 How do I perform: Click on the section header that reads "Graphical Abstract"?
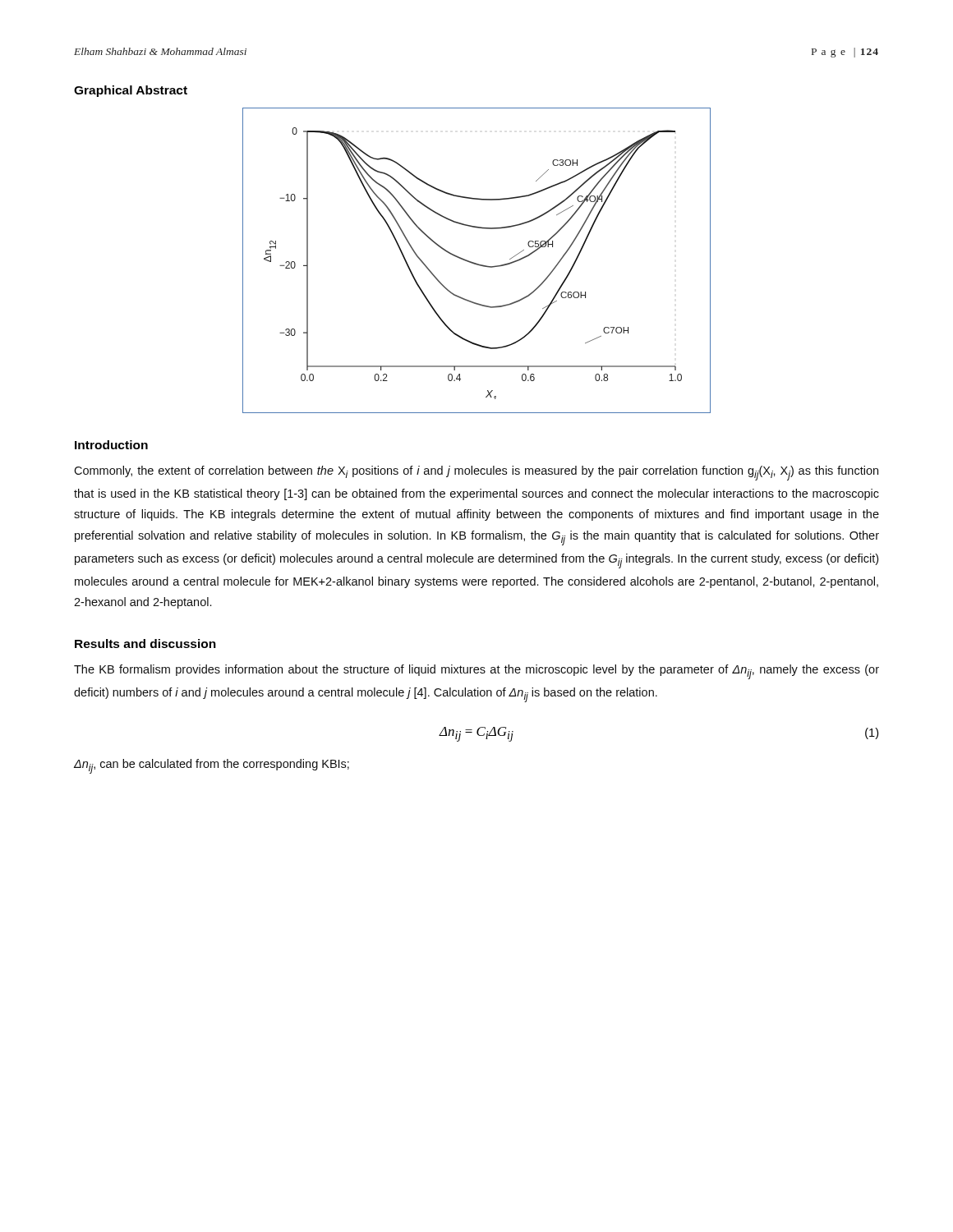(x=131, y=90)
